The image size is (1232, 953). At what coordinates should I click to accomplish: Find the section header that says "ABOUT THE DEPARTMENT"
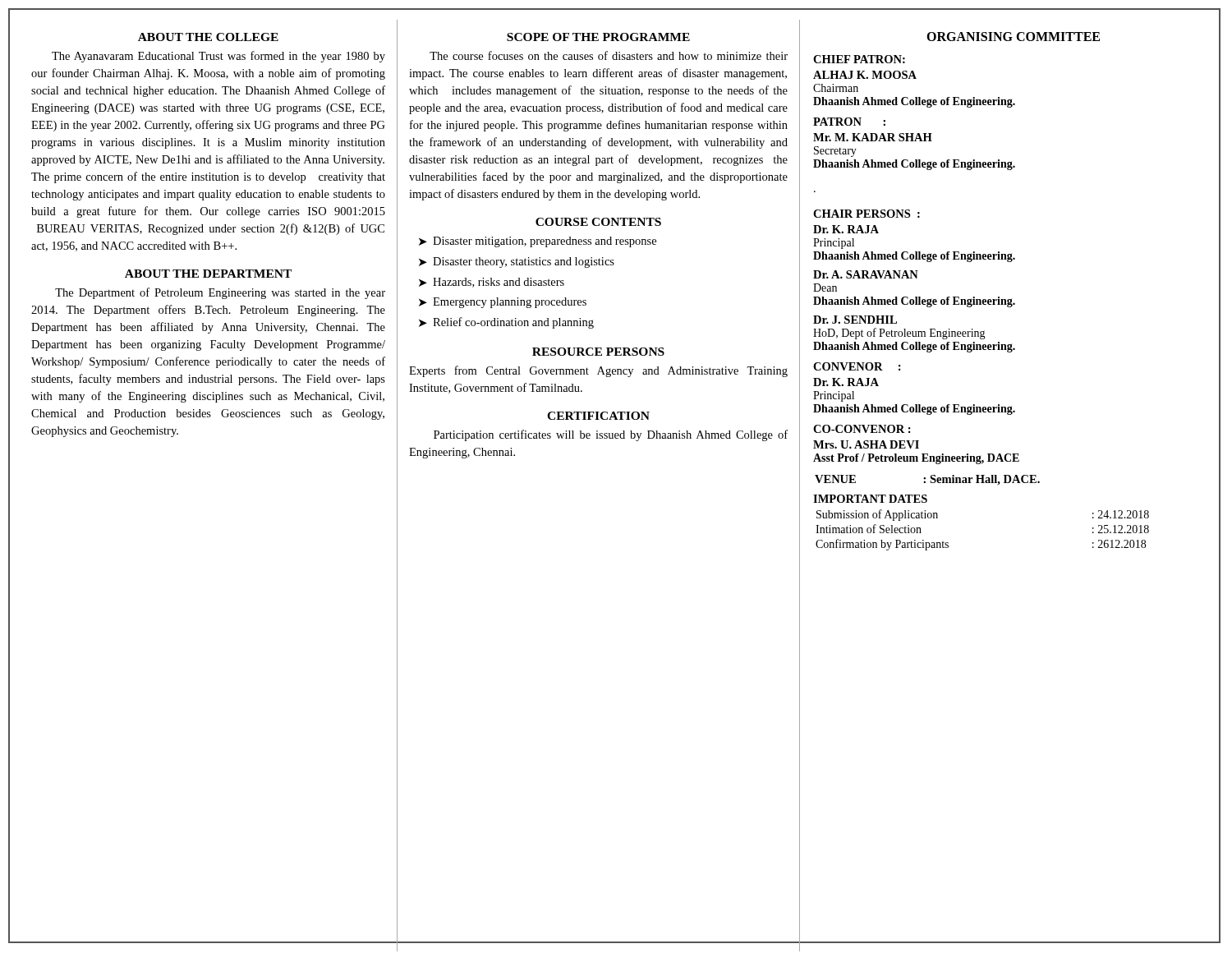208,274
